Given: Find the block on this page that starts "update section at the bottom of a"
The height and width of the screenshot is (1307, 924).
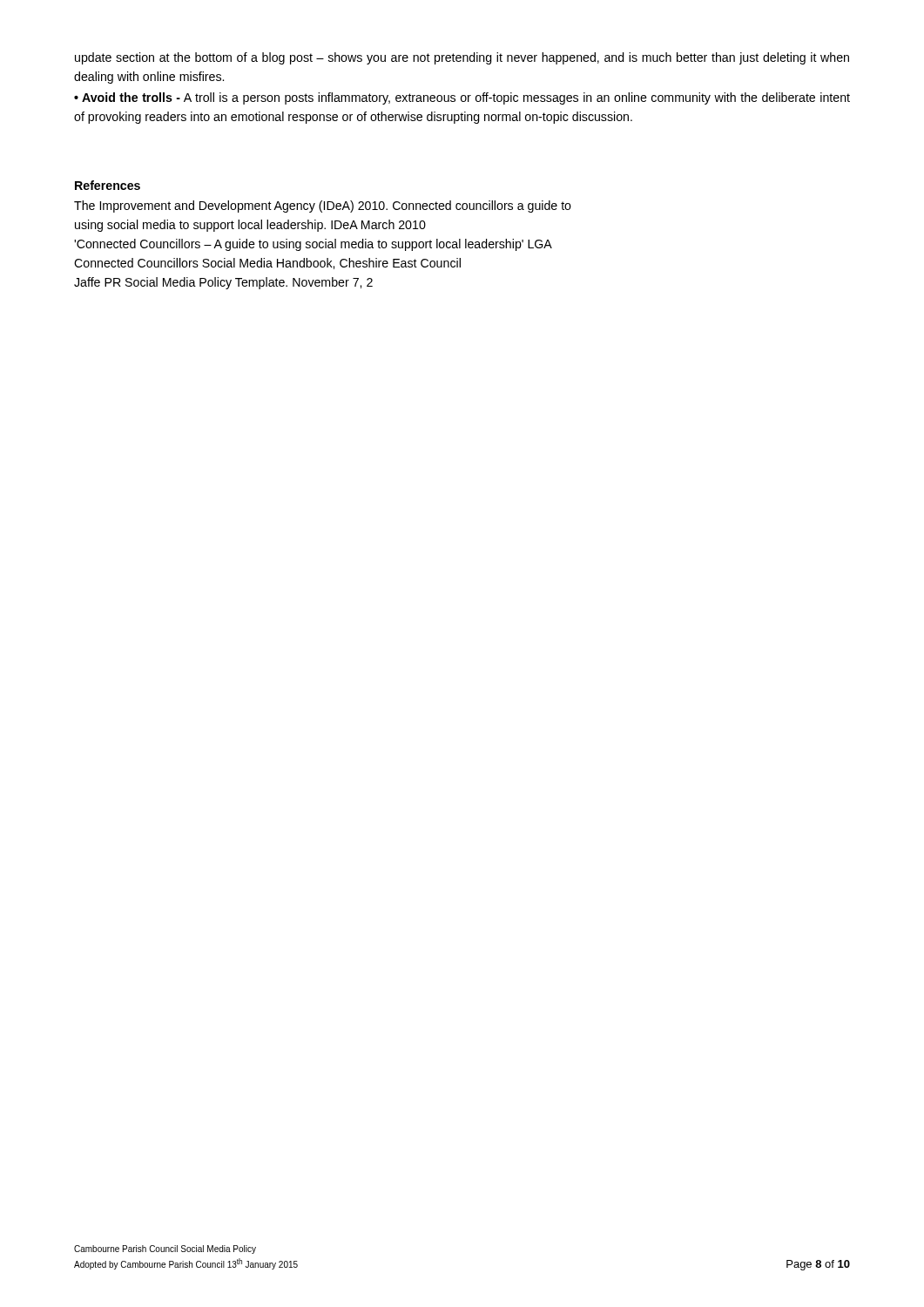Looking at the screenshot, I should [x=462, y=67].
